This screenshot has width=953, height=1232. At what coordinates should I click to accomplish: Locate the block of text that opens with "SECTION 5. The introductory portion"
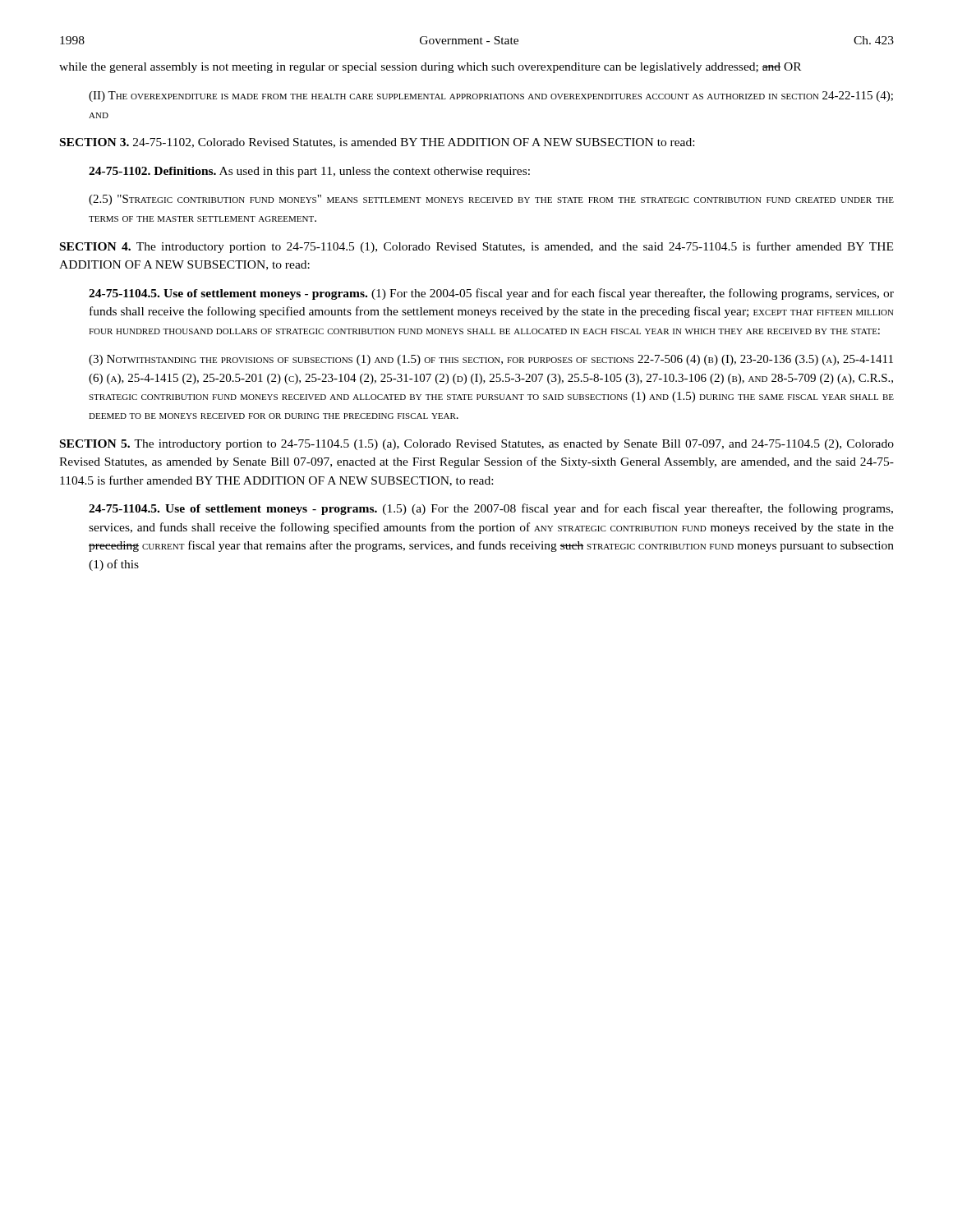click(x=476, y=462)
